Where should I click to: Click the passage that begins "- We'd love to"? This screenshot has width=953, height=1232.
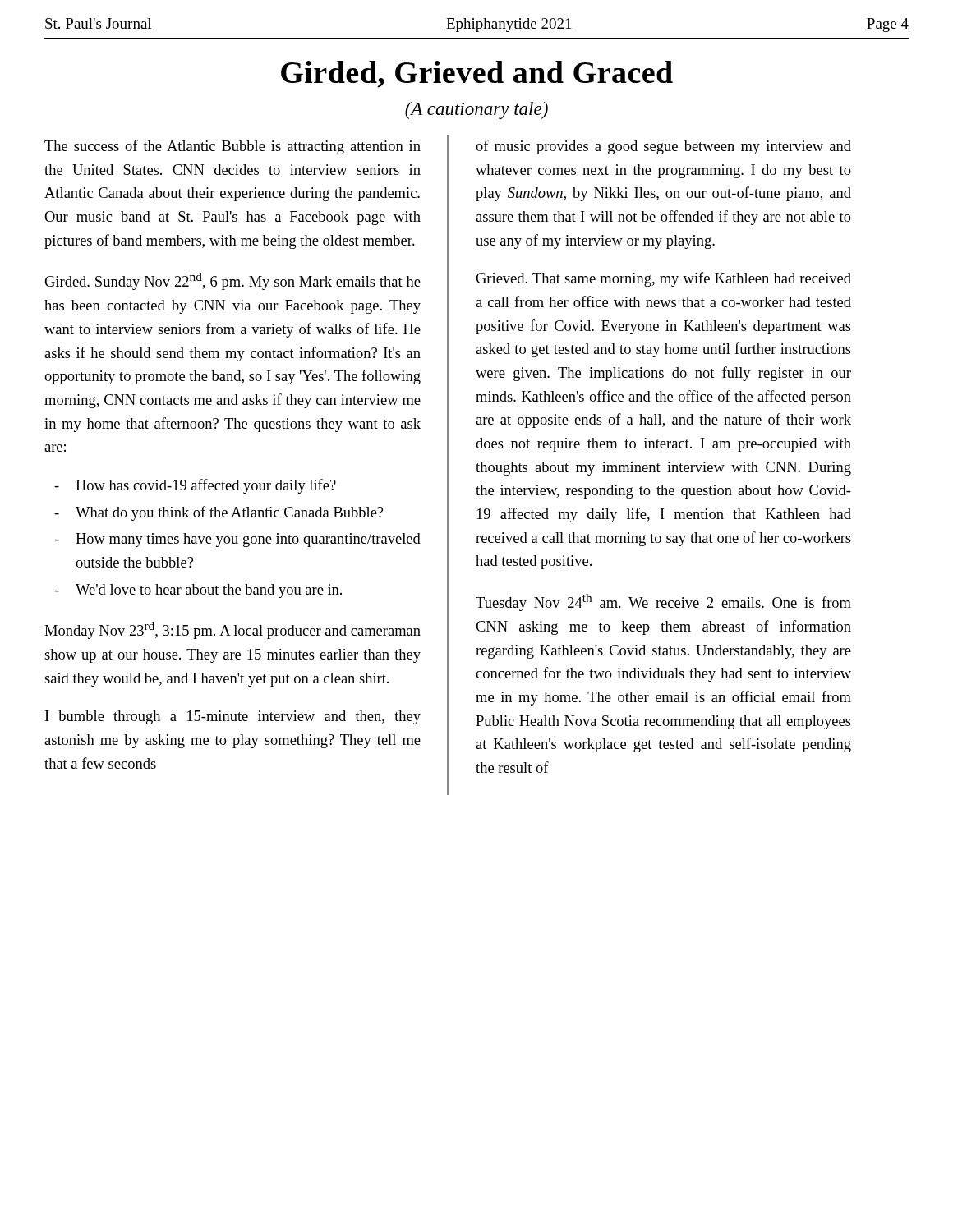click(237, 590)
